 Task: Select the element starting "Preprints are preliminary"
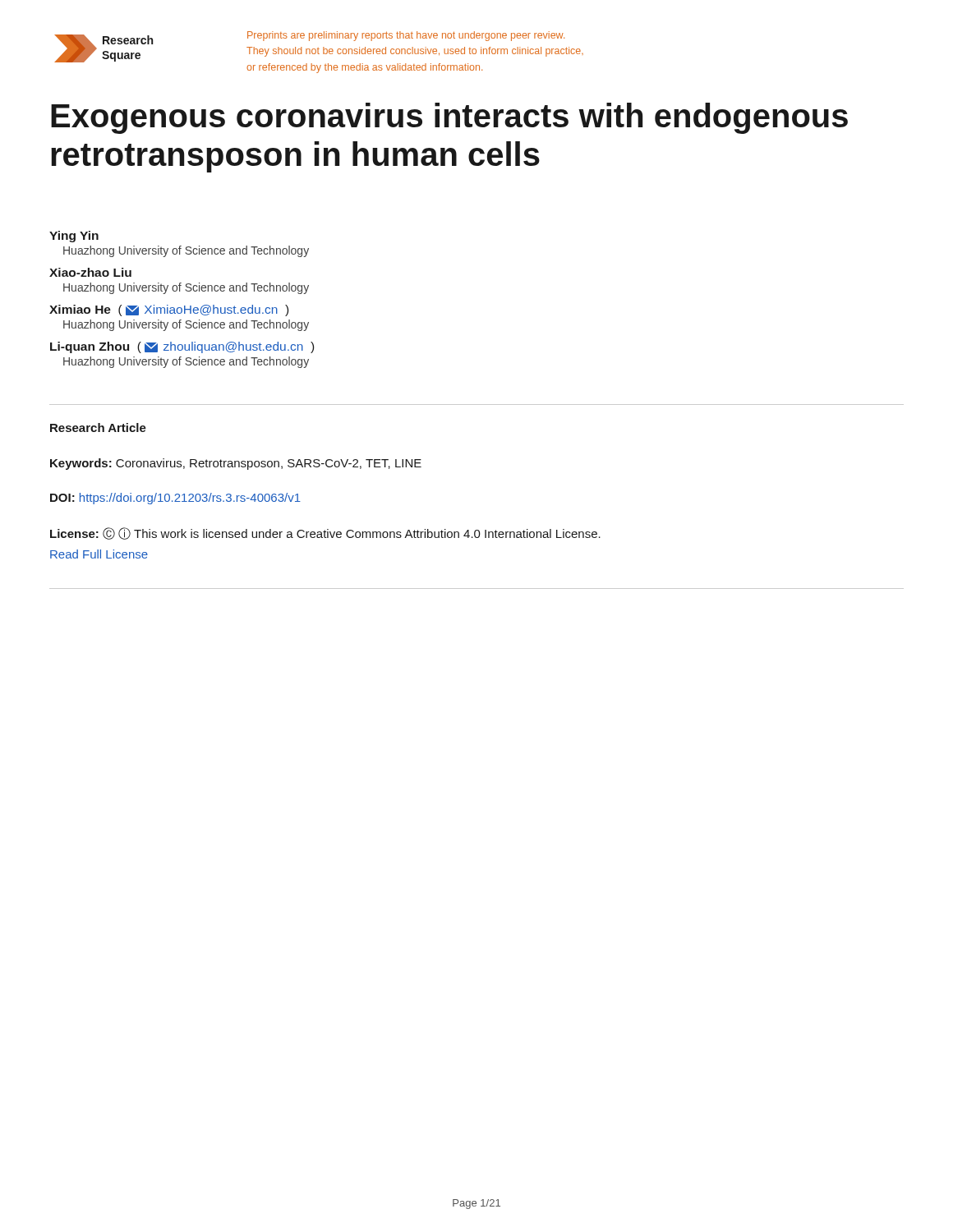415,51
